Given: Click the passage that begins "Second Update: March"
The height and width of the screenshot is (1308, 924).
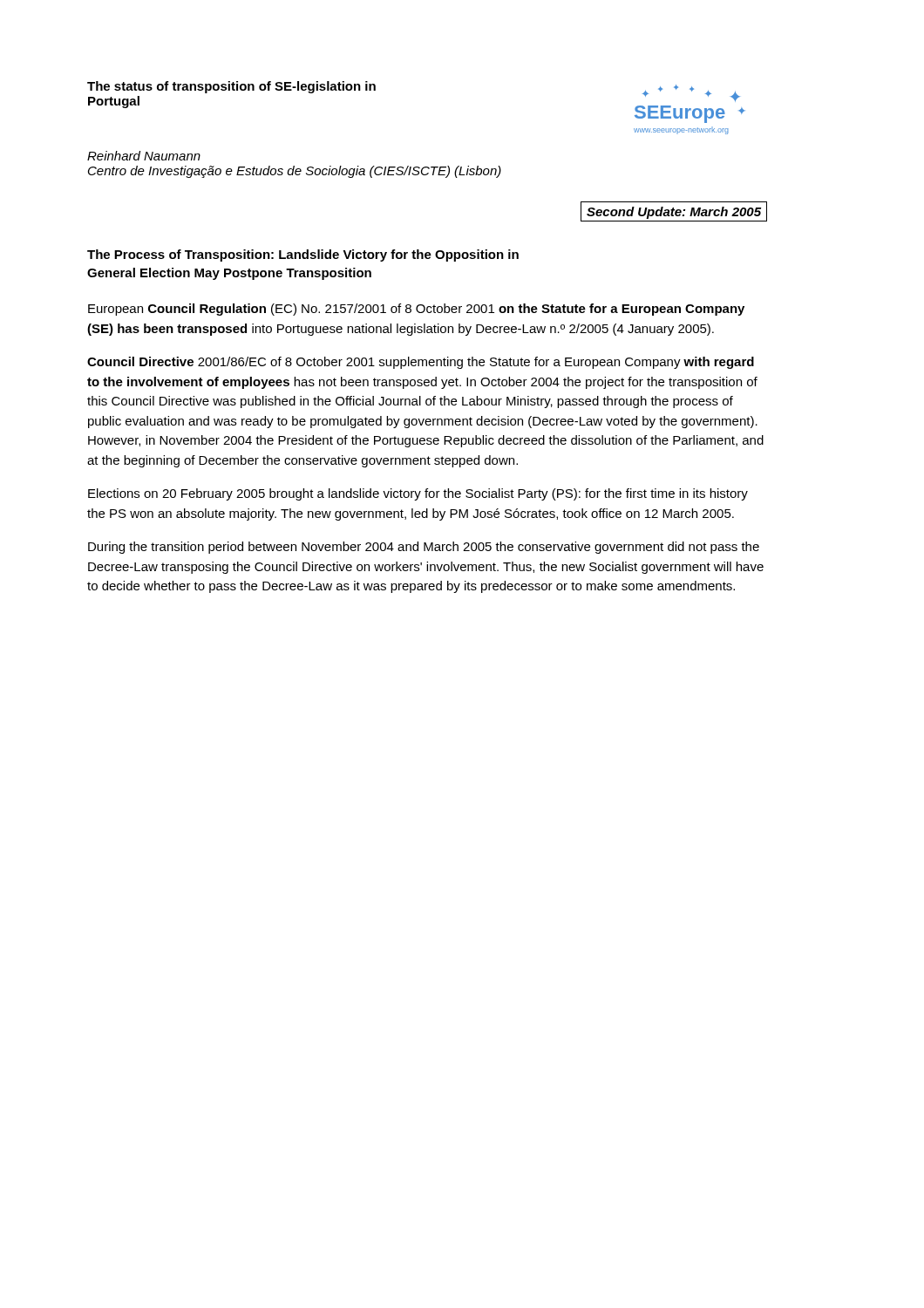Looking at the screenshot, I should pyautogui.click(x=674, y=211).
